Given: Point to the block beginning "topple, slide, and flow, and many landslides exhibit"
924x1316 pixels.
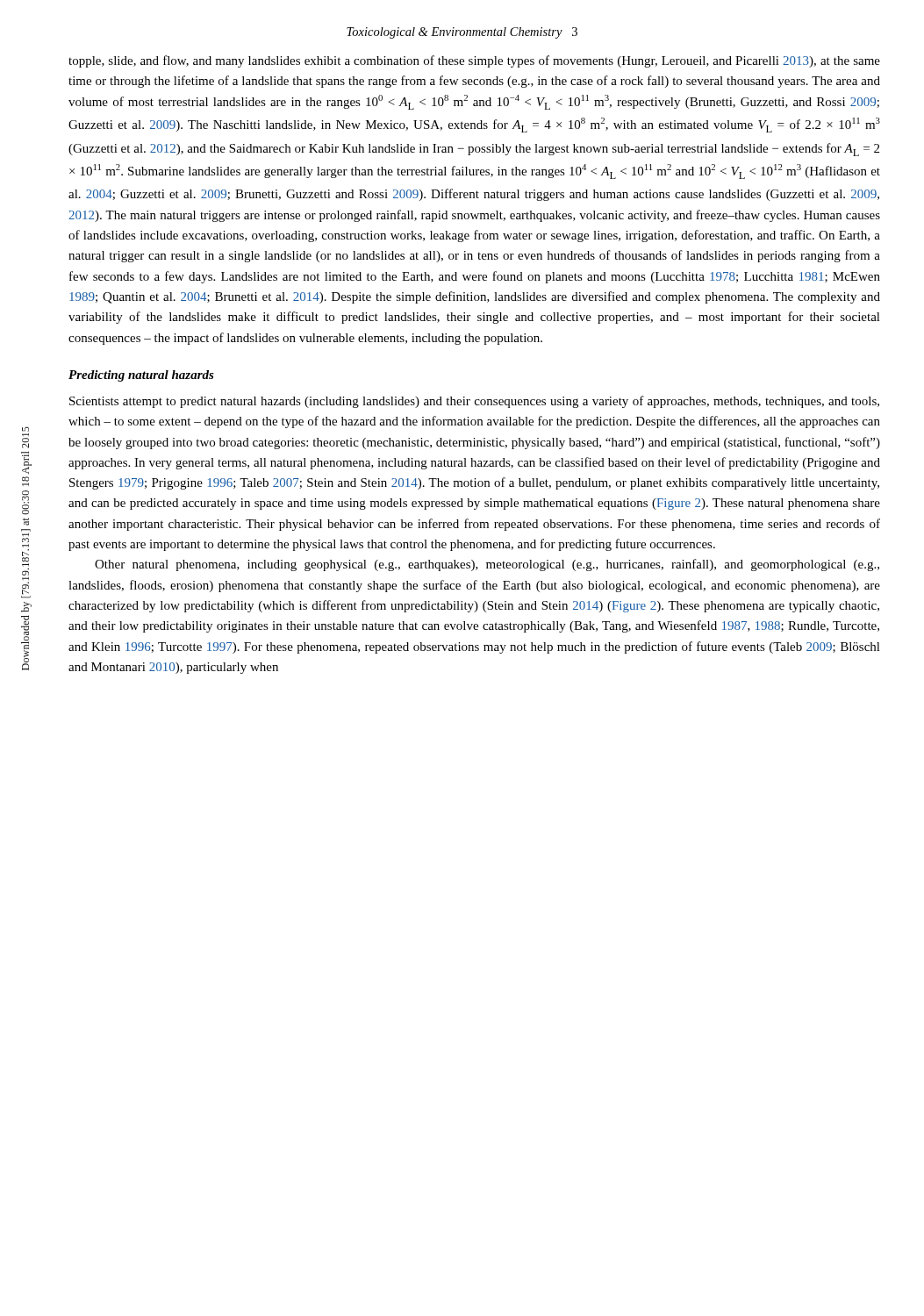Looking at the screenshot, I should [474, 199].
